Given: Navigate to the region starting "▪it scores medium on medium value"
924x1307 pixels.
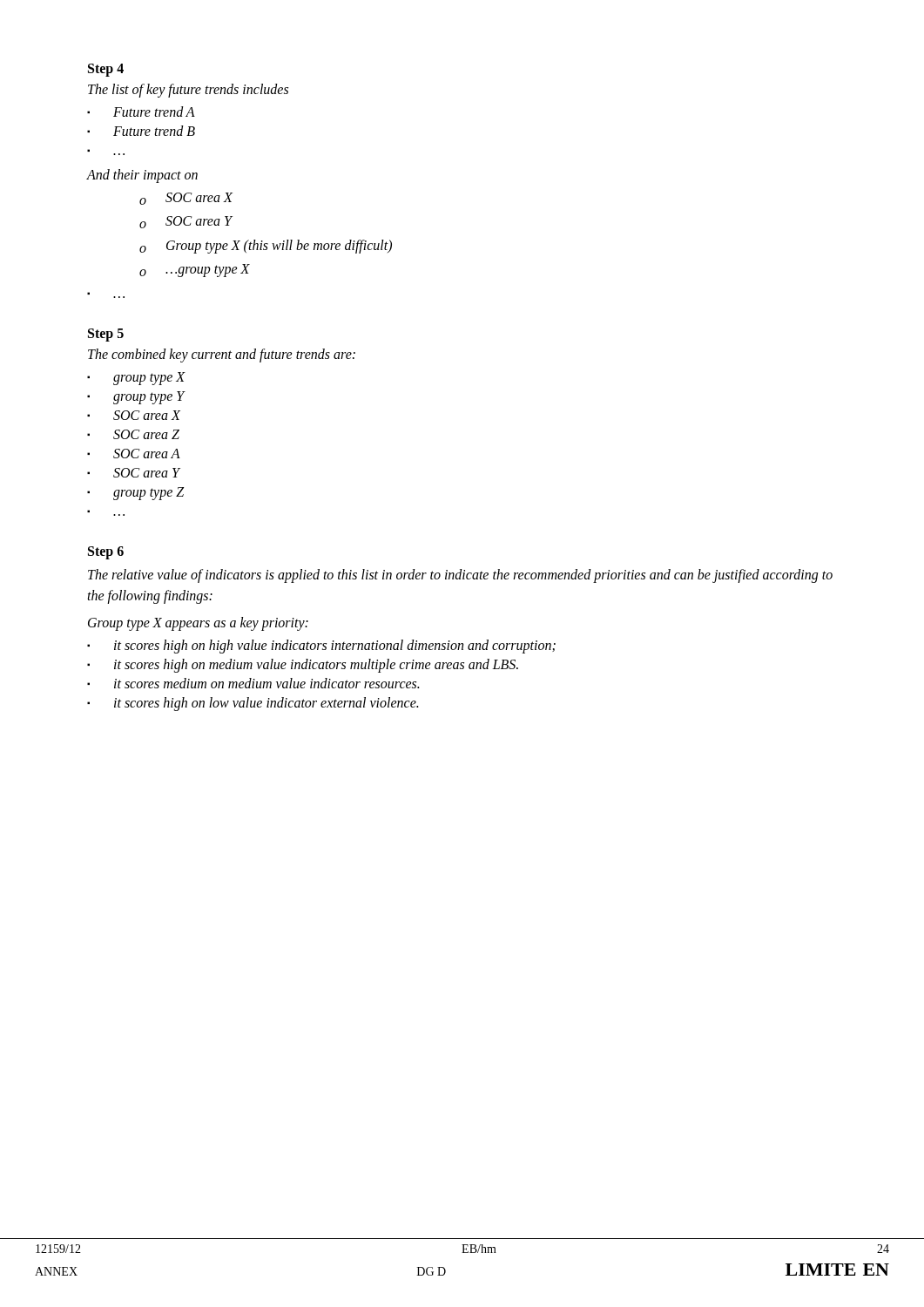Looking at the screenshot, I should [253, 683].
